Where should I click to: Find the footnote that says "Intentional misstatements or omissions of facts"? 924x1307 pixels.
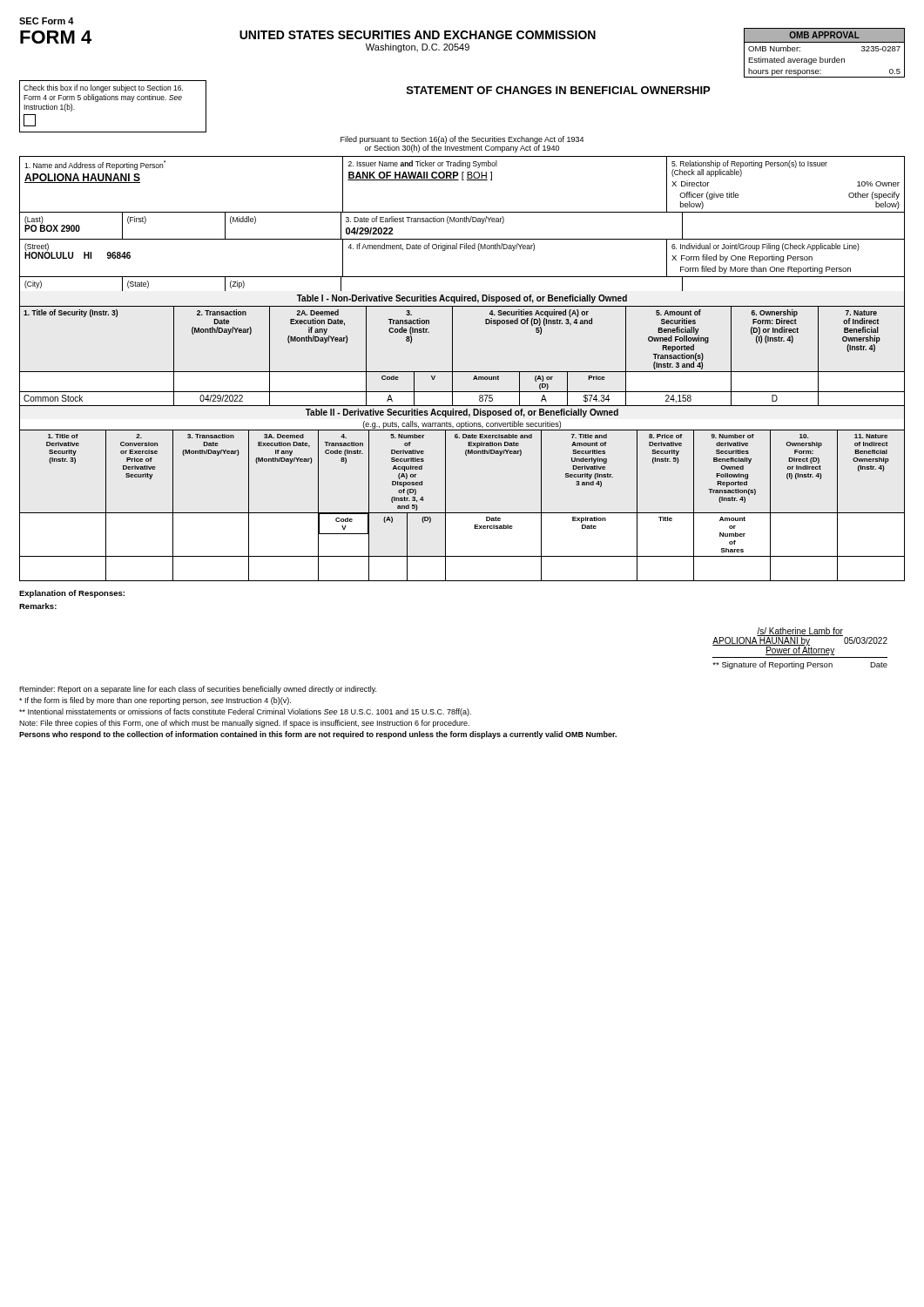point(245,712)
